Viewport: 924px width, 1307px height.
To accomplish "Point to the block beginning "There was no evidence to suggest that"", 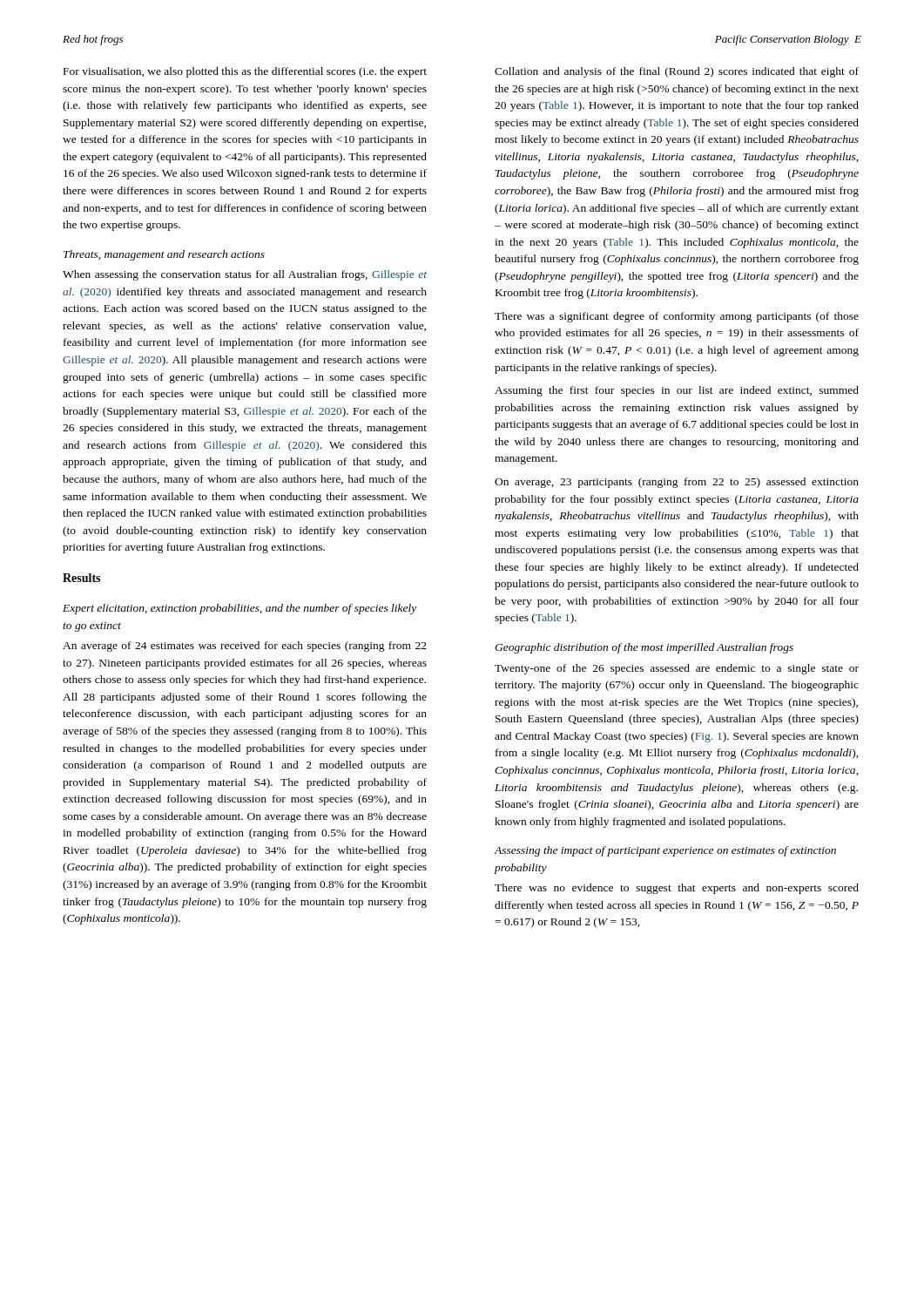I will click(677, 905).
